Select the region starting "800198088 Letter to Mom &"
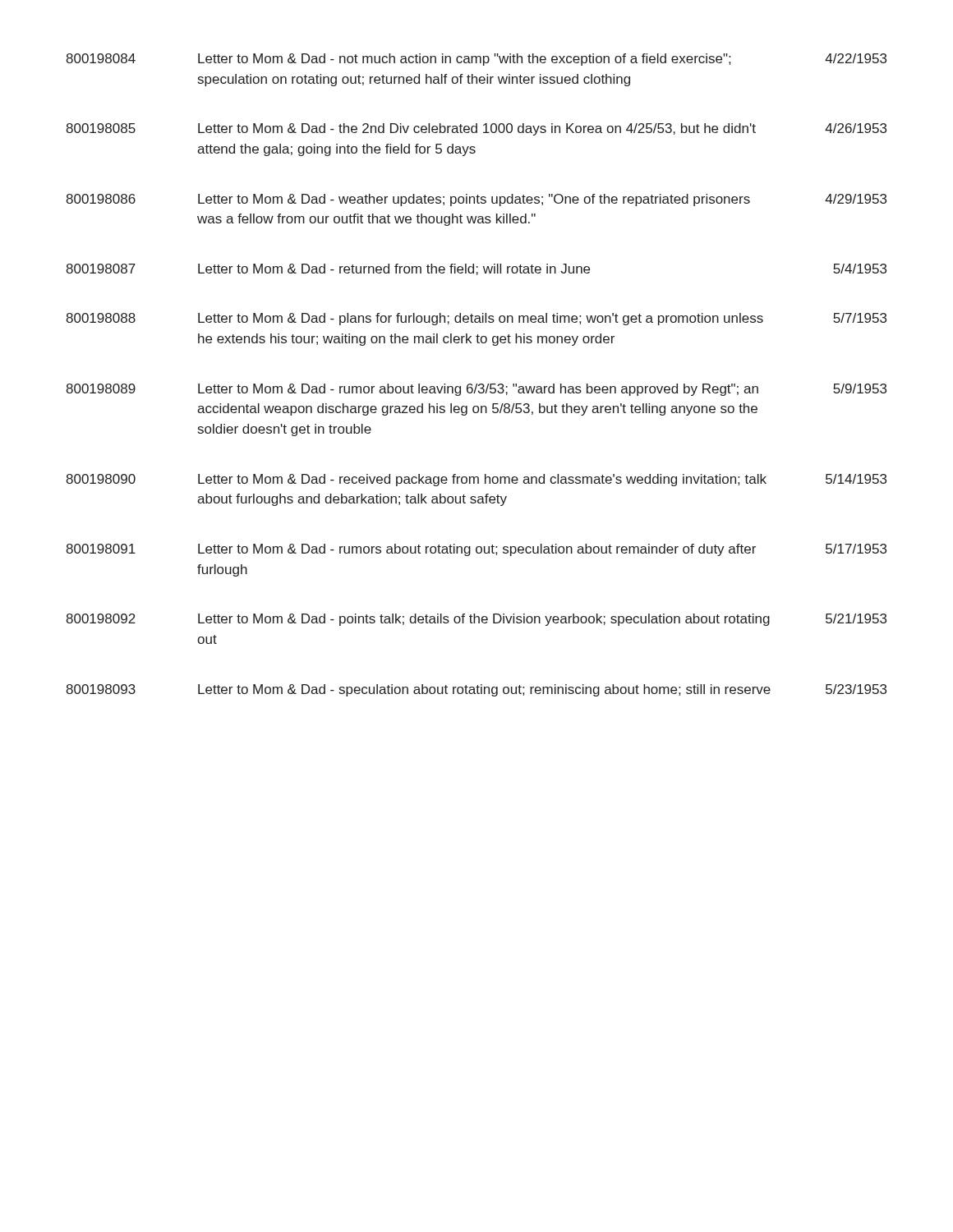Viewport: 953px width, 1232px height. click(476, 329)
